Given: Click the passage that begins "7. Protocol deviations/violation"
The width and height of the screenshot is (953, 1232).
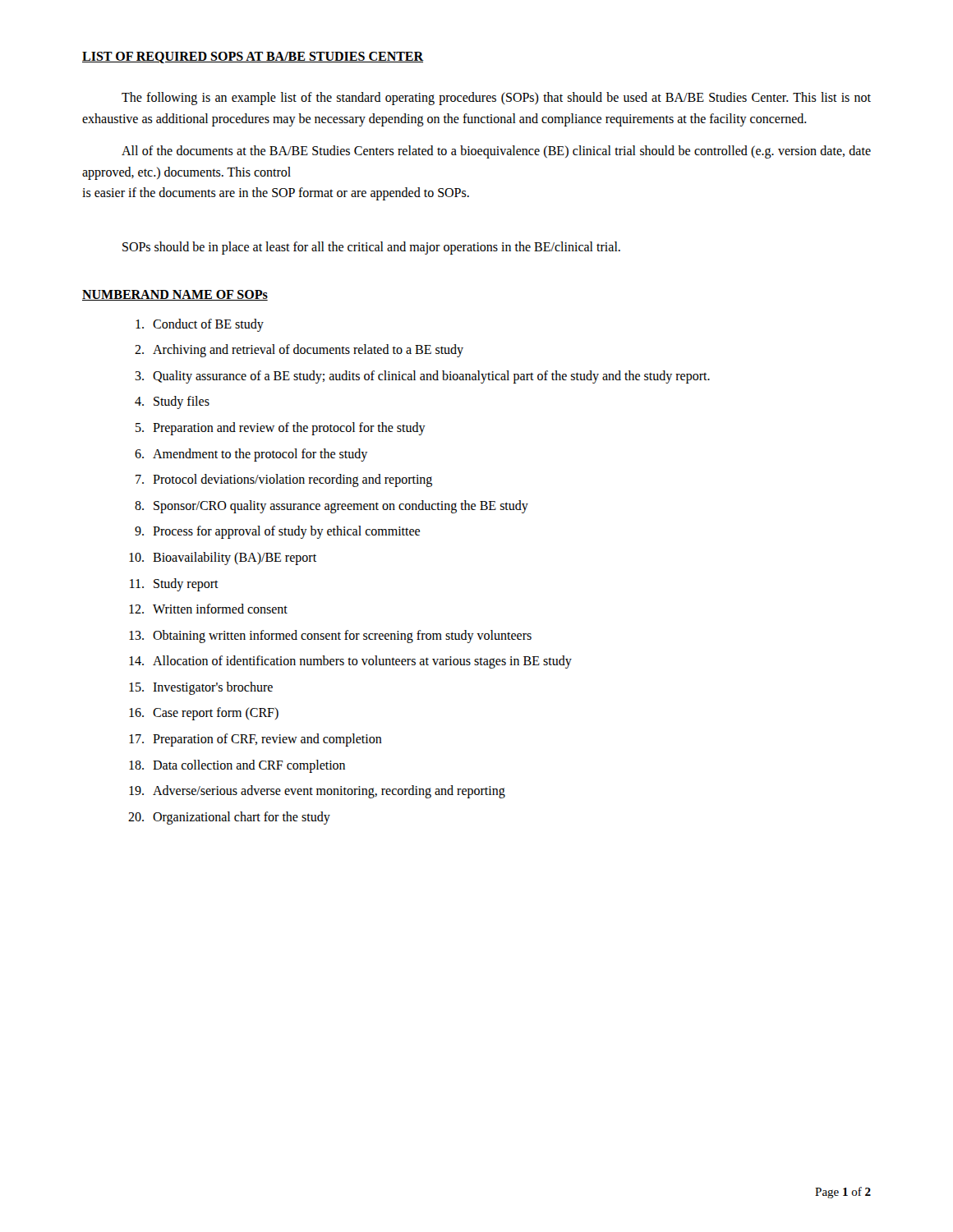Looking at the screenshot, I should [284, 480].
